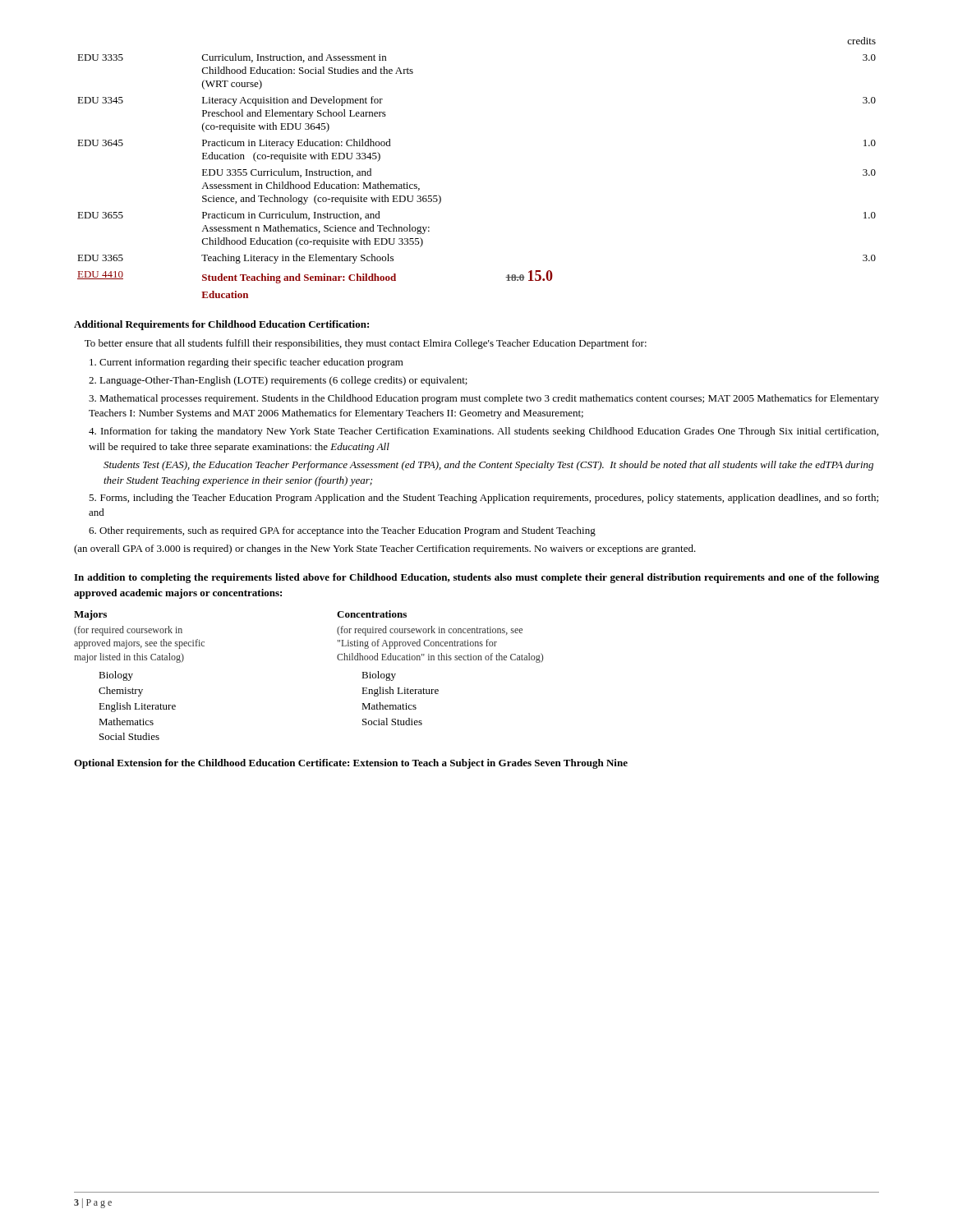Find the table that mentions "Majors (for required coursework in"
953x1232 pixels.
click(476, 676)
